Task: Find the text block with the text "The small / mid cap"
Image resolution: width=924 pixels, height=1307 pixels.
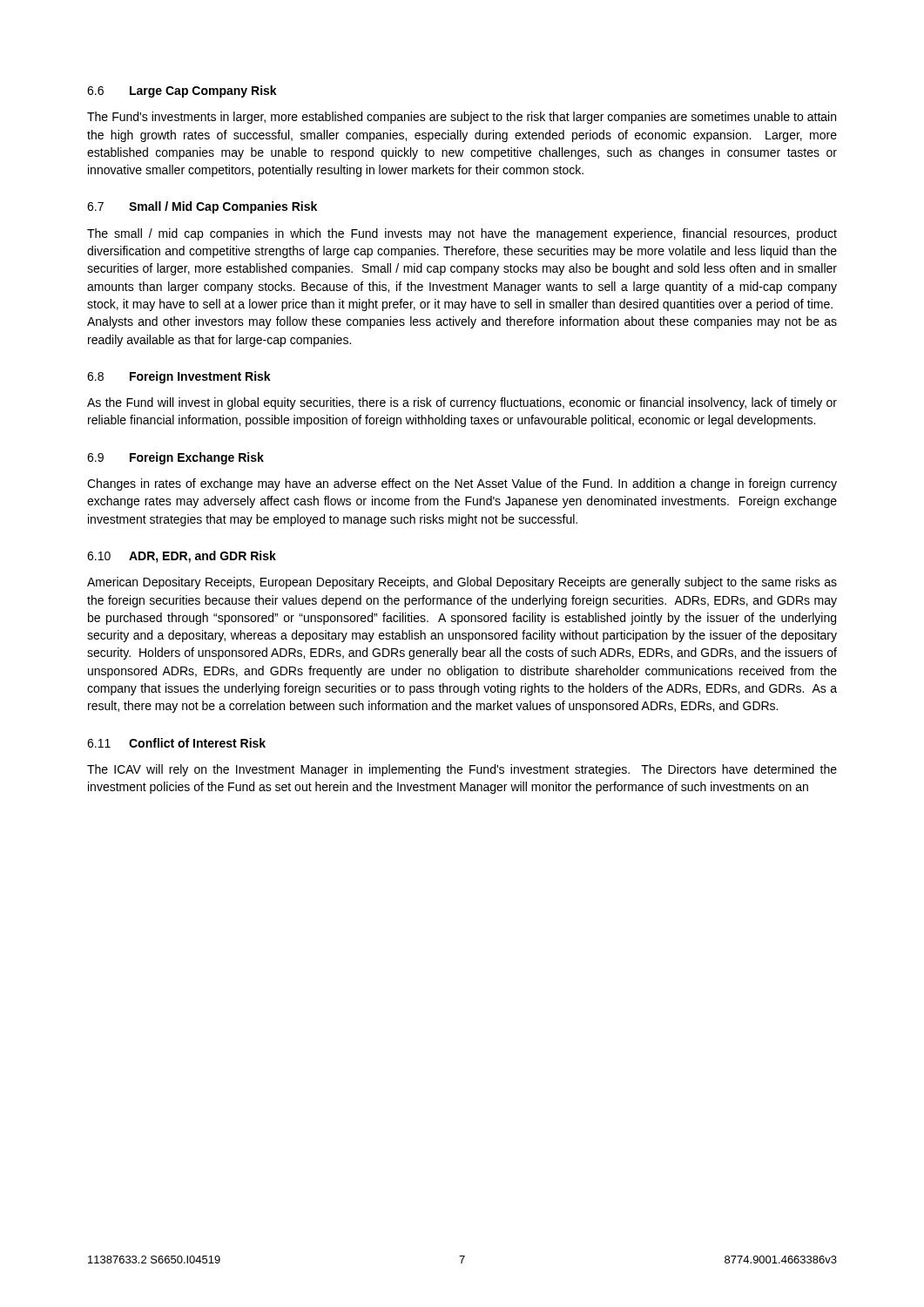Action: [x=462, y=286]
